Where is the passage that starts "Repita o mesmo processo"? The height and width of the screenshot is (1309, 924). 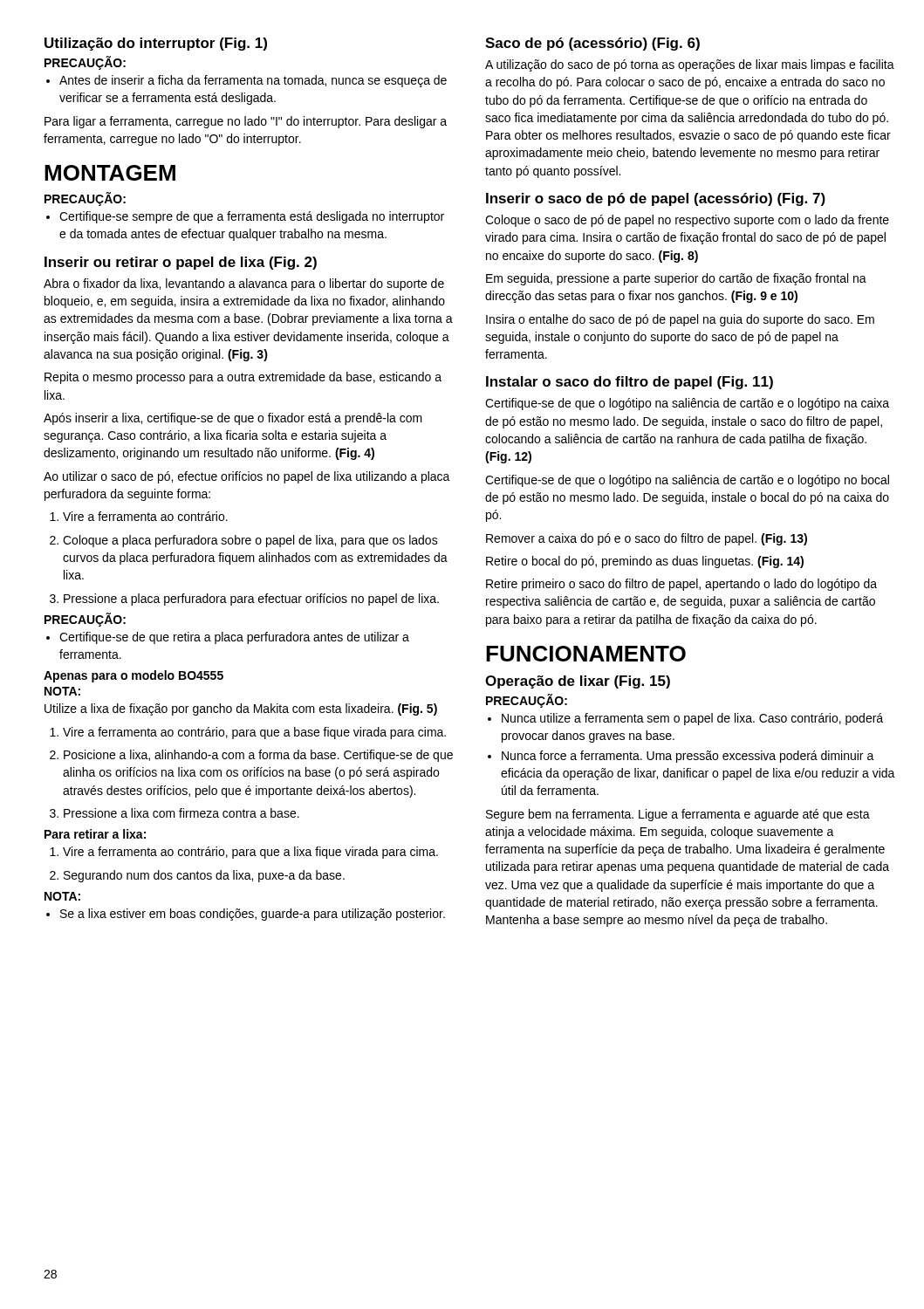point(249,386)
